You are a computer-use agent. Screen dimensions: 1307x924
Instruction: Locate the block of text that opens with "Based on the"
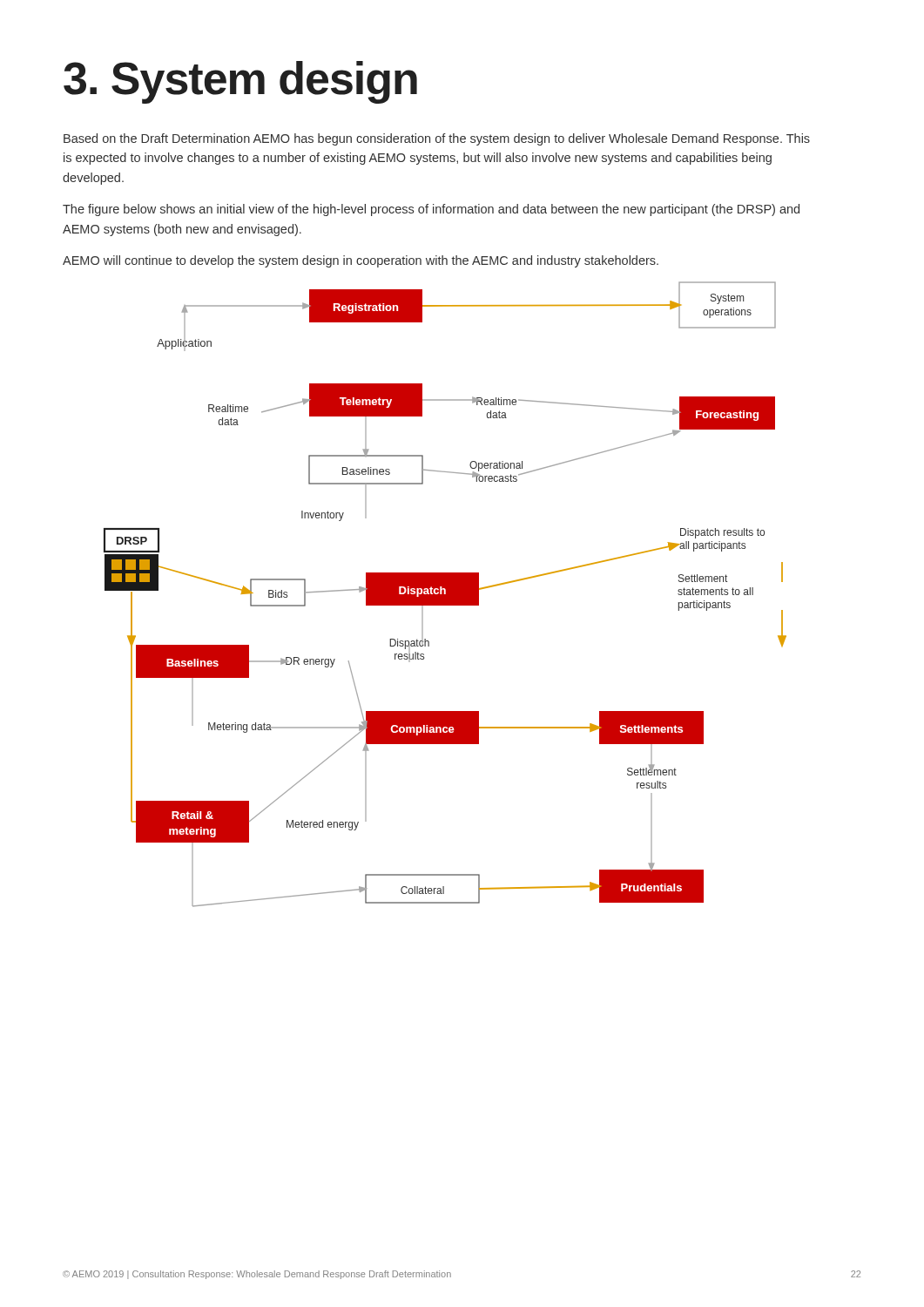coord(436,158)
